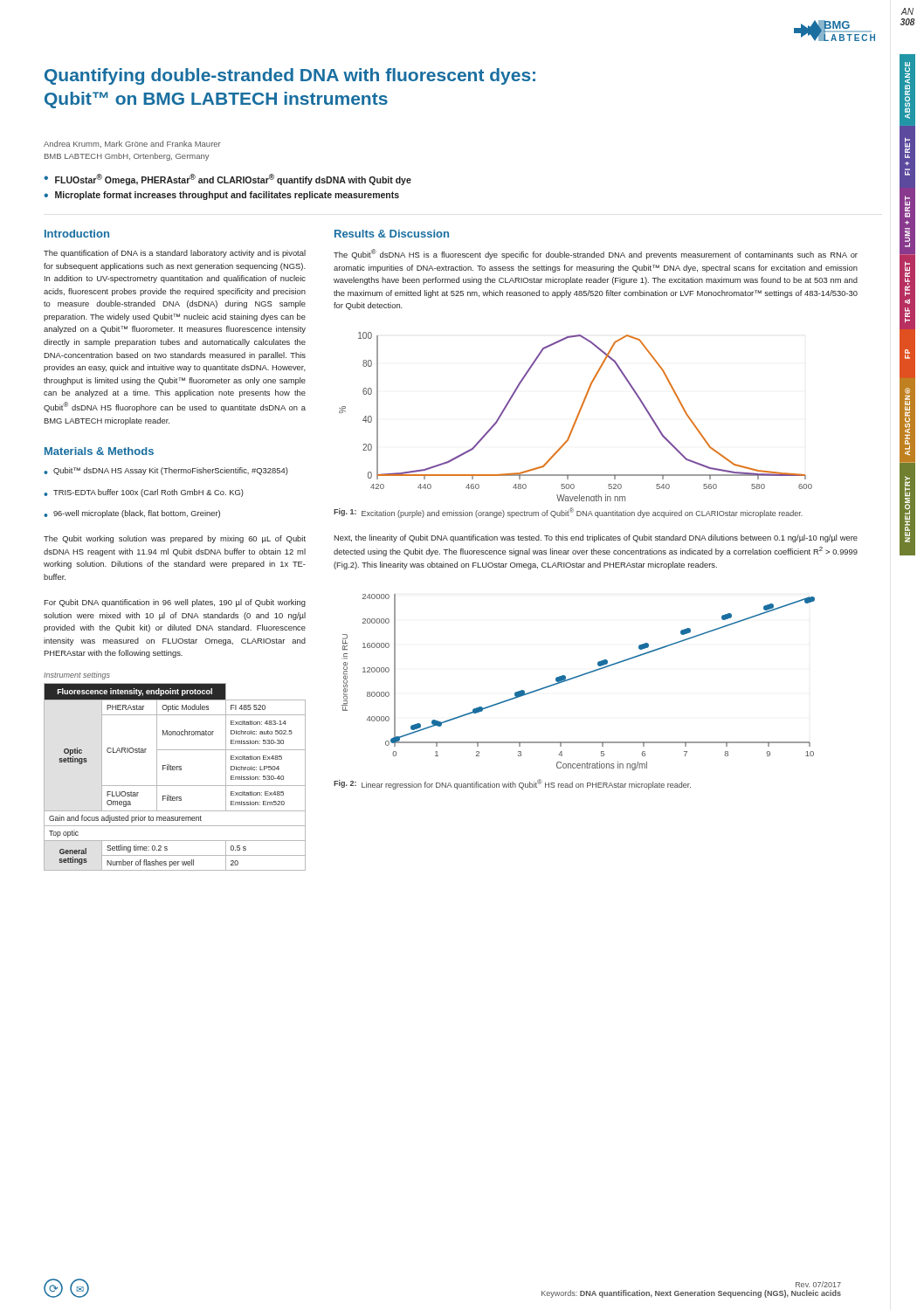Find "Results & Discussion" on this page
924x1310 pixels.
tap(392, 234)
